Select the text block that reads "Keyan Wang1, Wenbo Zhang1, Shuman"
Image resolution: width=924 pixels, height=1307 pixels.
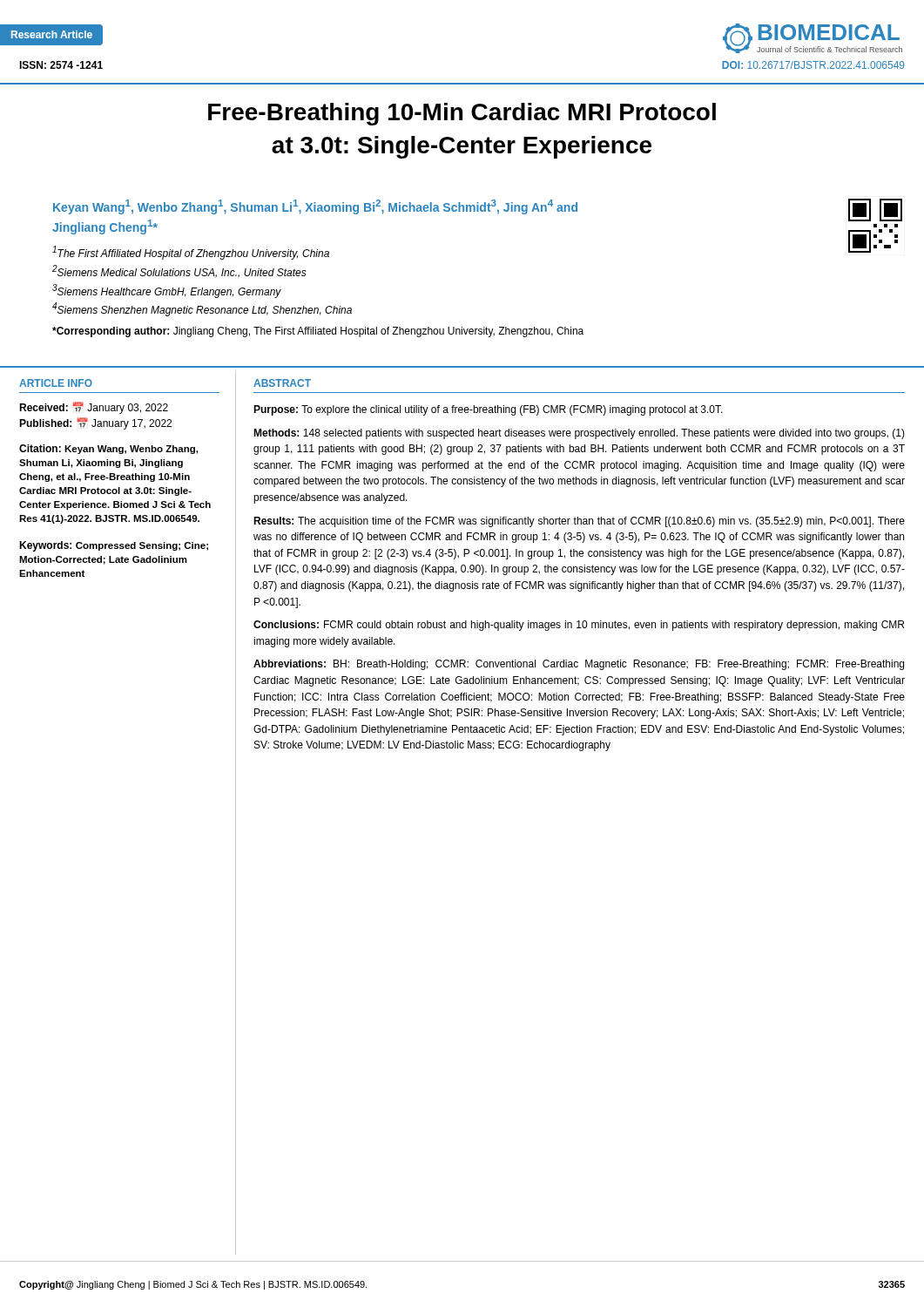[x=315, y=216]
